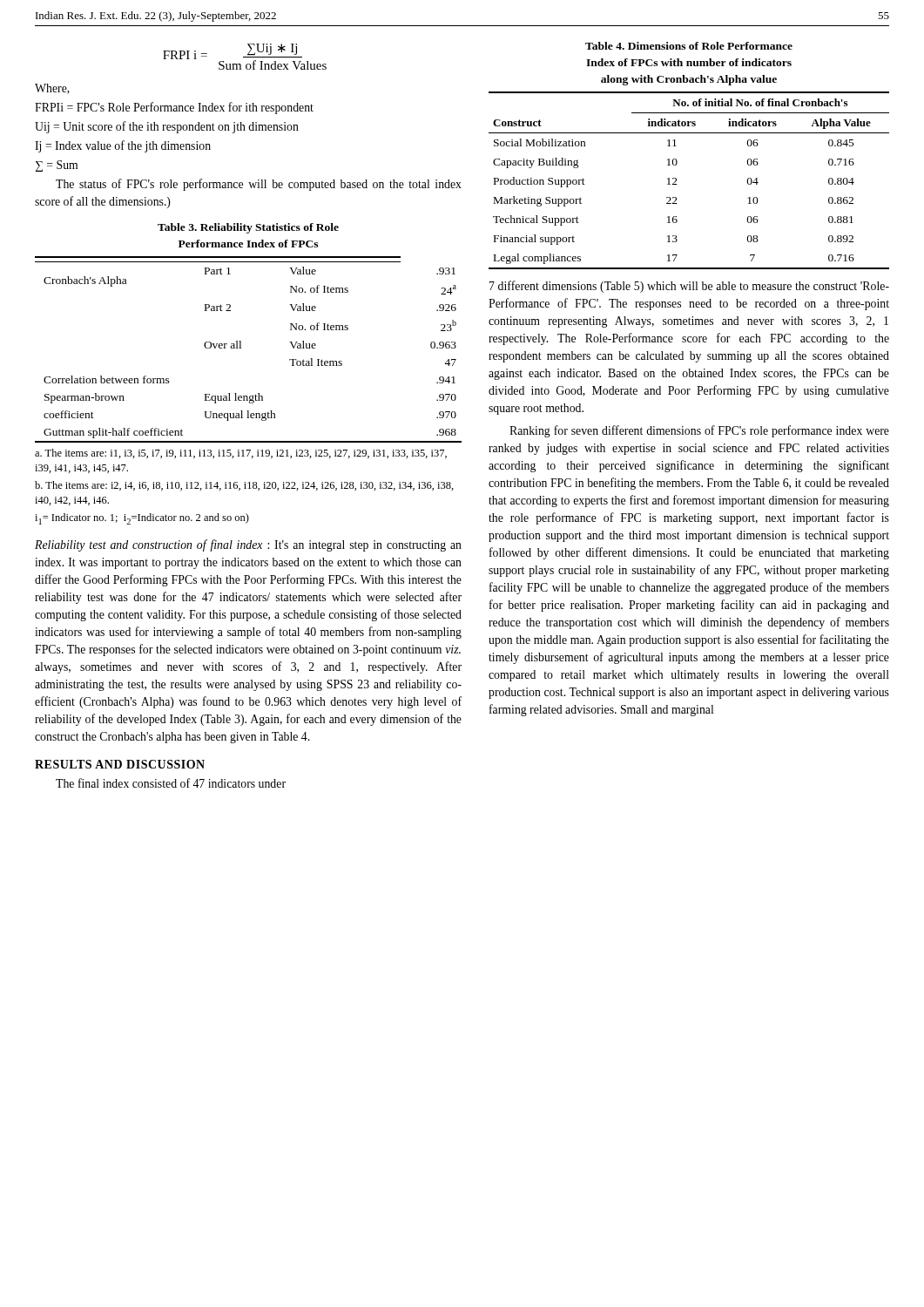Find the passage starting "Reliability test and construction"
The image size is (924, 1307).
pyautogui.click(x=248, y=641)
